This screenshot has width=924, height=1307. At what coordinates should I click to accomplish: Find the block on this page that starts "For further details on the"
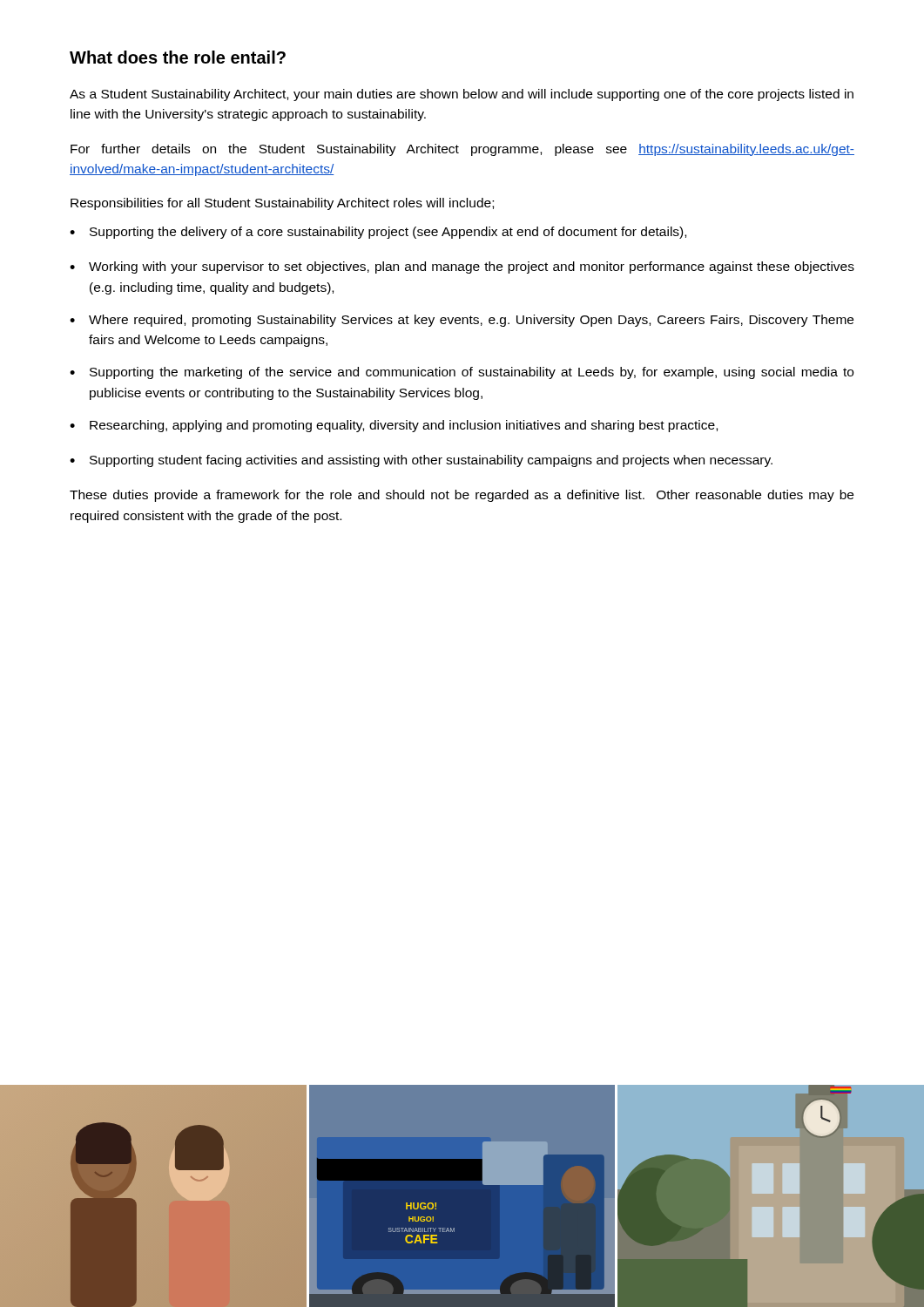(x=462, y=158)
